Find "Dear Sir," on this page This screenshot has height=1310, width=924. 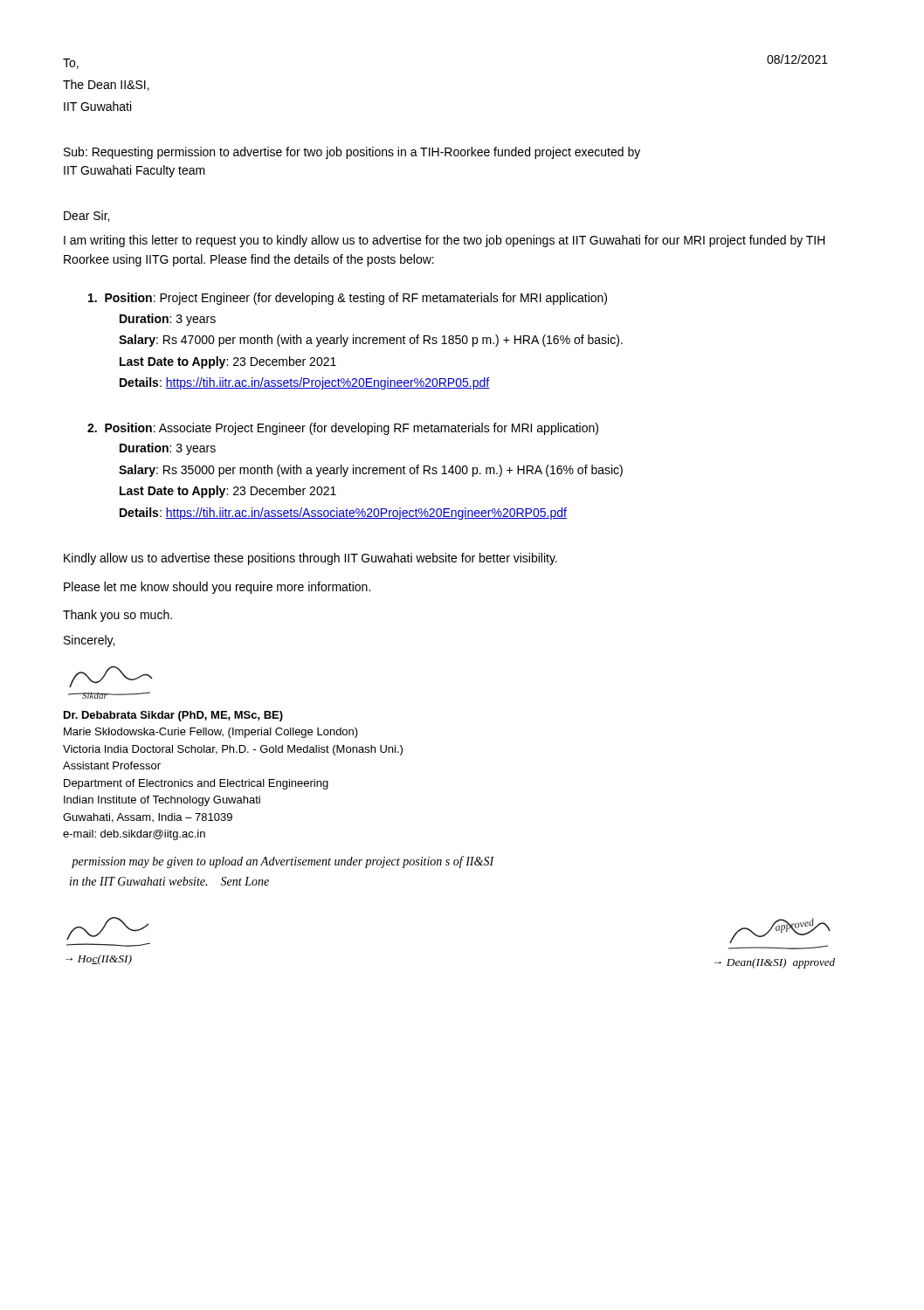(87, 216)
